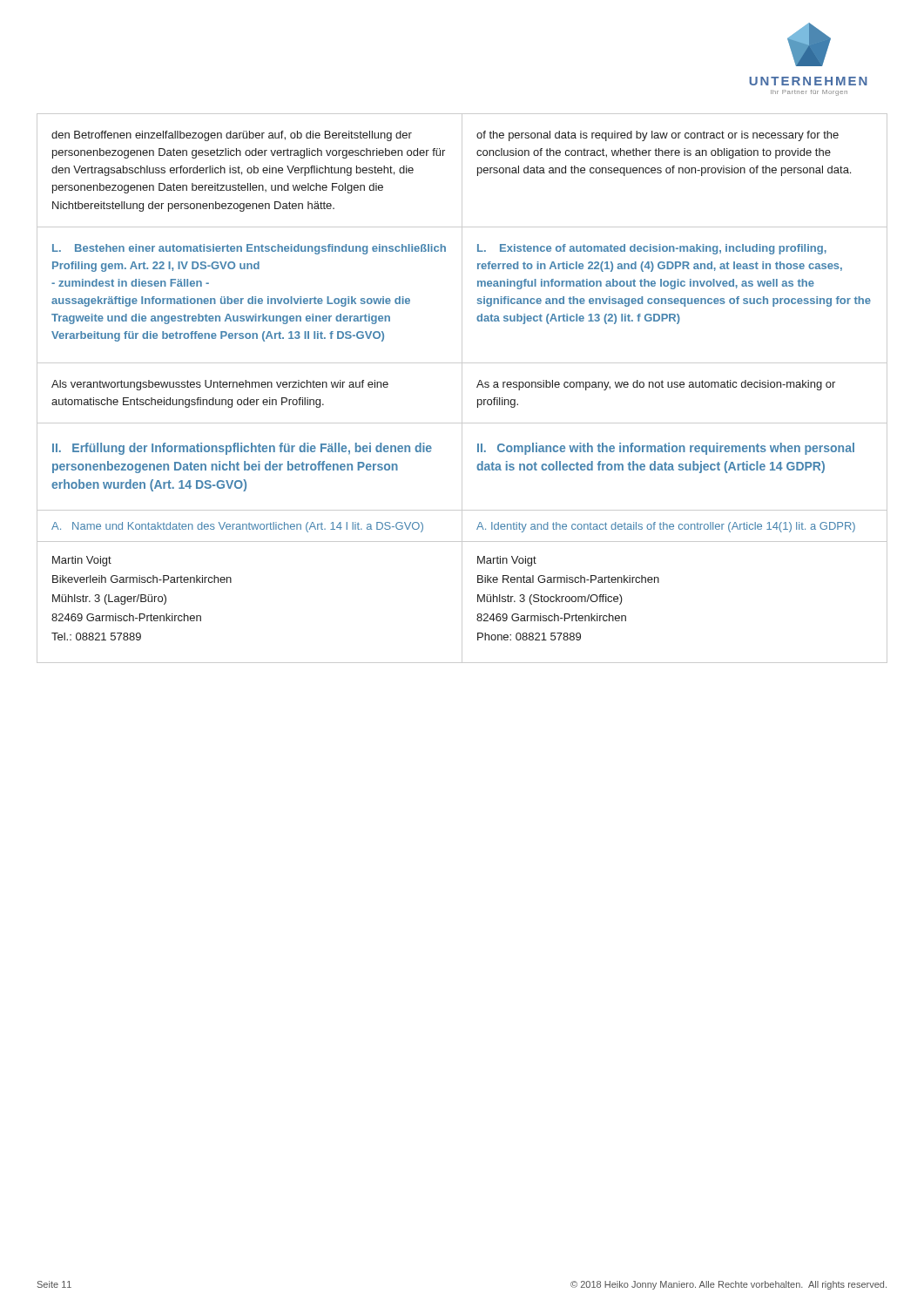Click on the element starting "II. Erfüllung der Informationspflichten"
Image resolution: width=924 pixels, height=1307 pixels.
click(x=242, y=466)
